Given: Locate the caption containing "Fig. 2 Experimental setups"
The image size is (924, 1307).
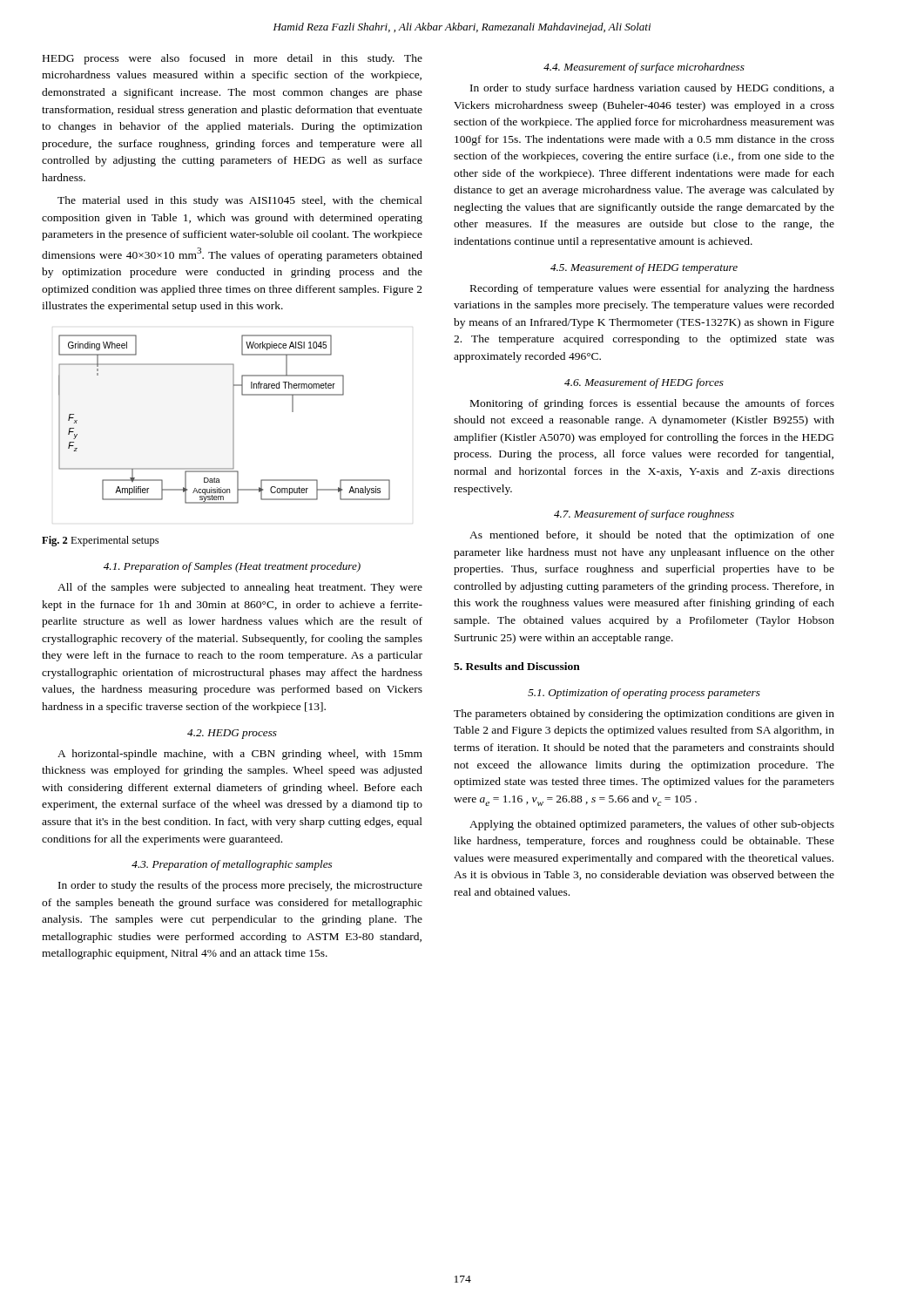Looking at the screenshot, I should (100, 541).
